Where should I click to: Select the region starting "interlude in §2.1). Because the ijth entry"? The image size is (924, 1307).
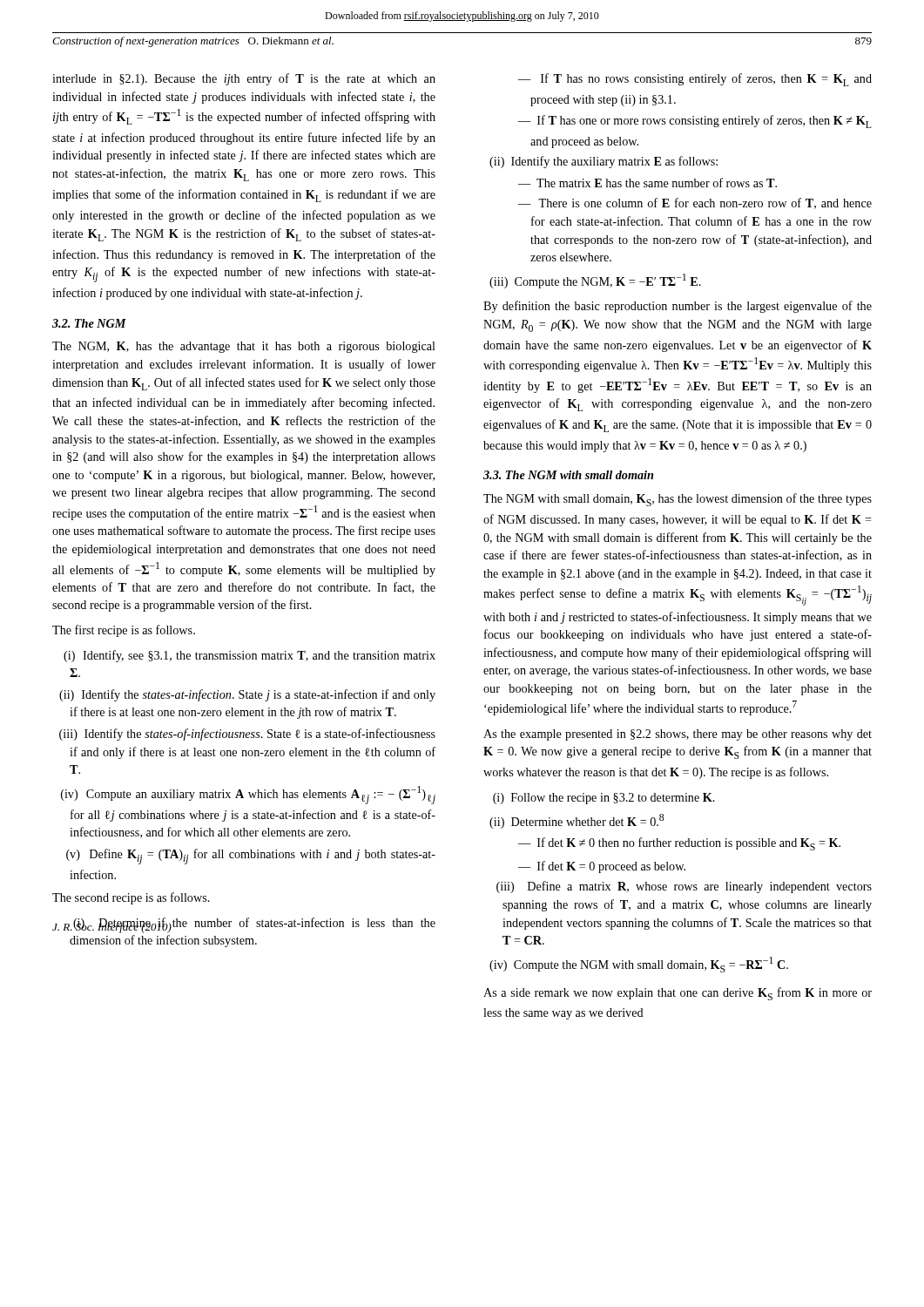pos(244,186)
